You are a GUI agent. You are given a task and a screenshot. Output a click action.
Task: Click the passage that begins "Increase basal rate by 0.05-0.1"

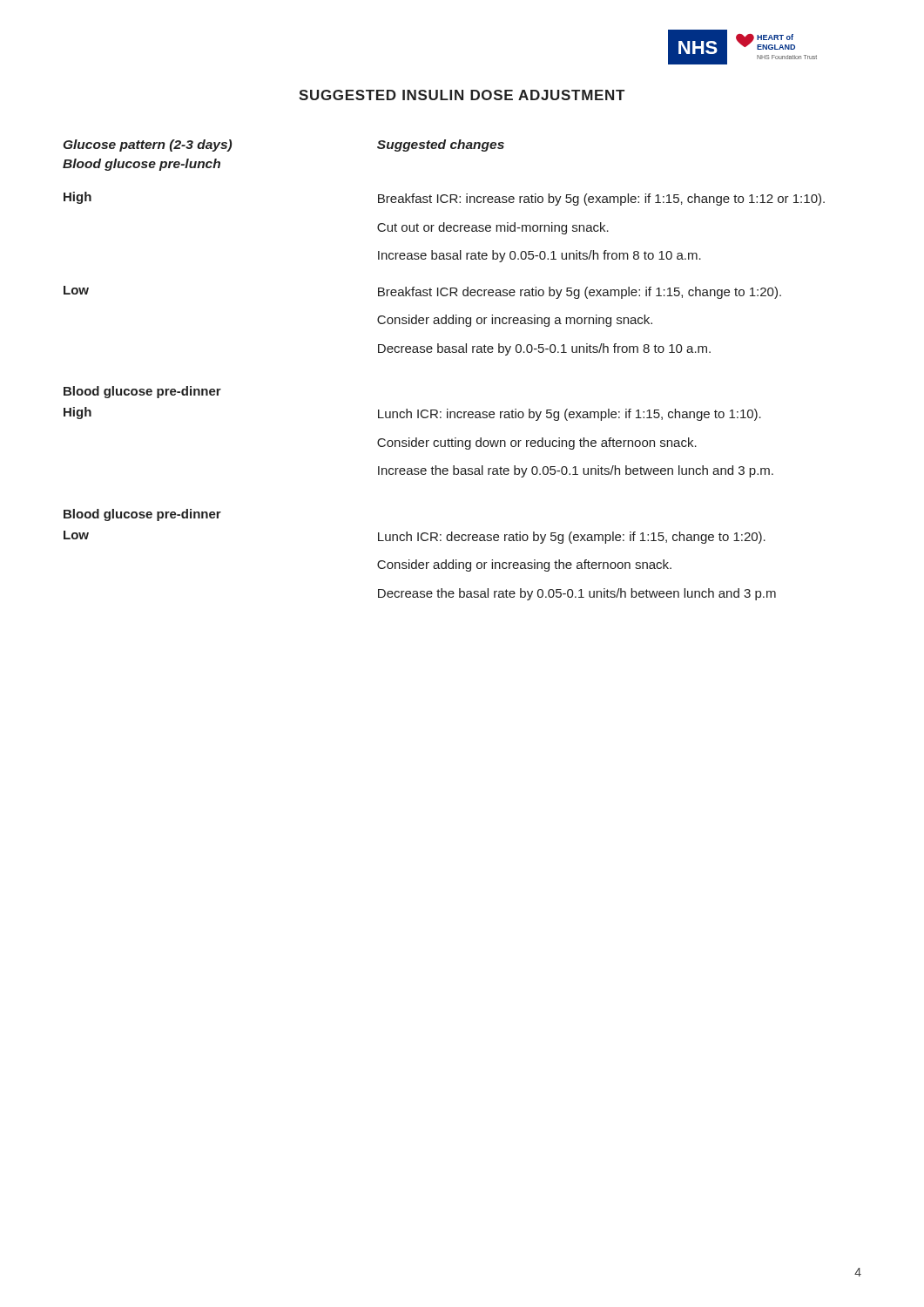[539, 255]
